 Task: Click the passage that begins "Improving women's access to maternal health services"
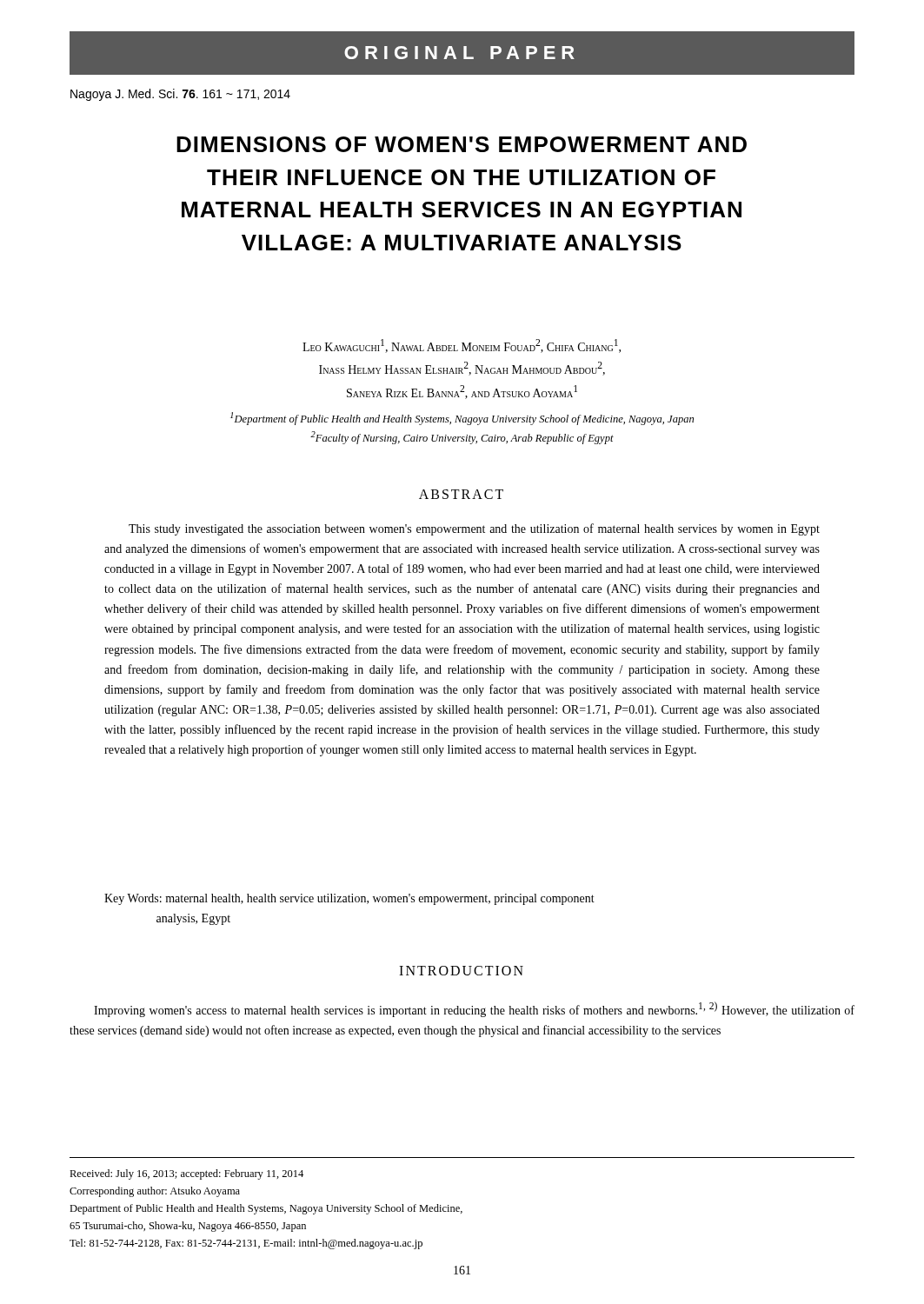[x=462, y=1019]
